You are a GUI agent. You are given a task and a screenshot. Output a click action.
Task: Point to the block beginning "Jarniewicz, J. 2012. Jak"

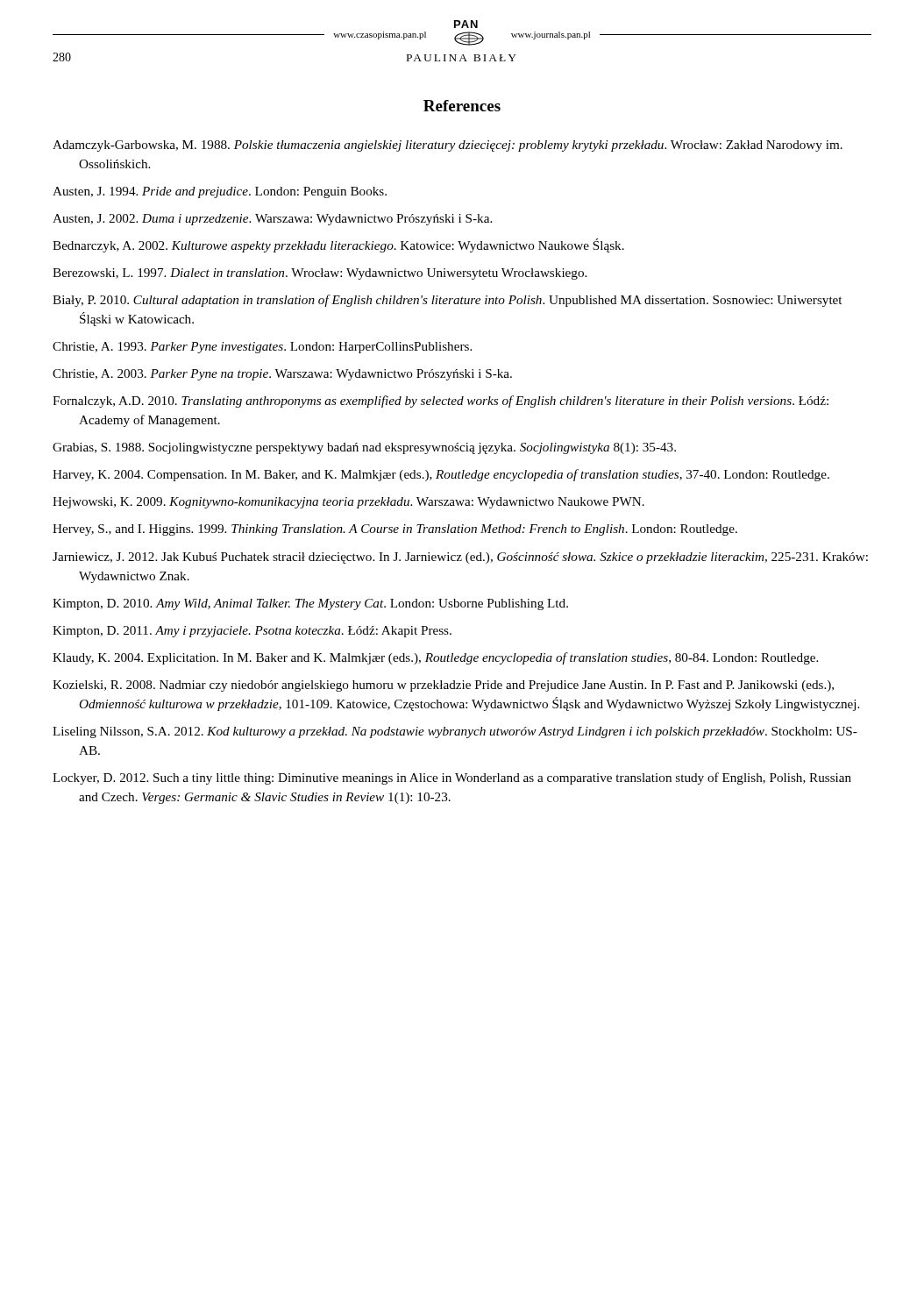(x=461, y=565)
